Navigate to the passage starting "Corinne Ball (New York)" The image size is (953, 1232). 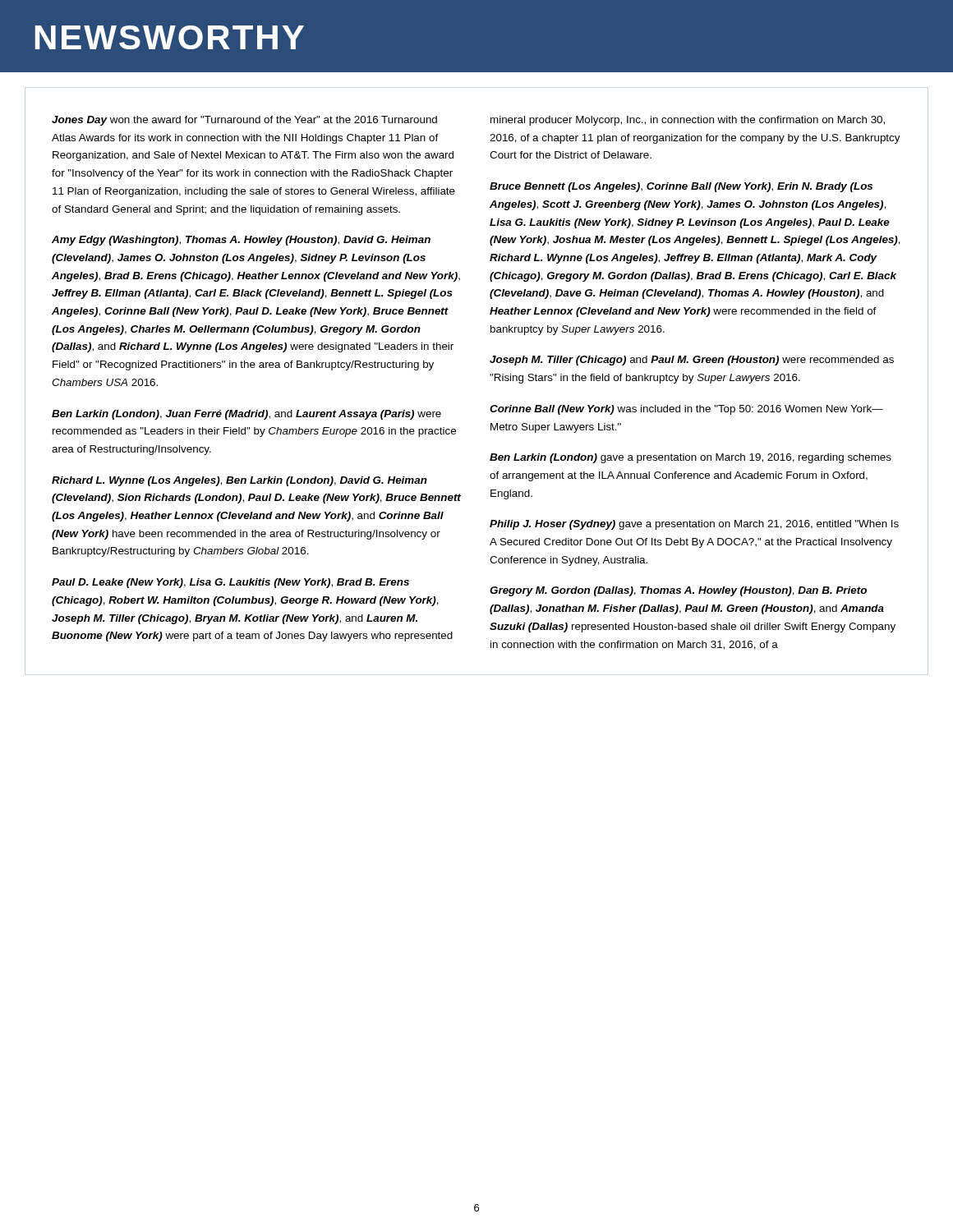coord(686,417)
